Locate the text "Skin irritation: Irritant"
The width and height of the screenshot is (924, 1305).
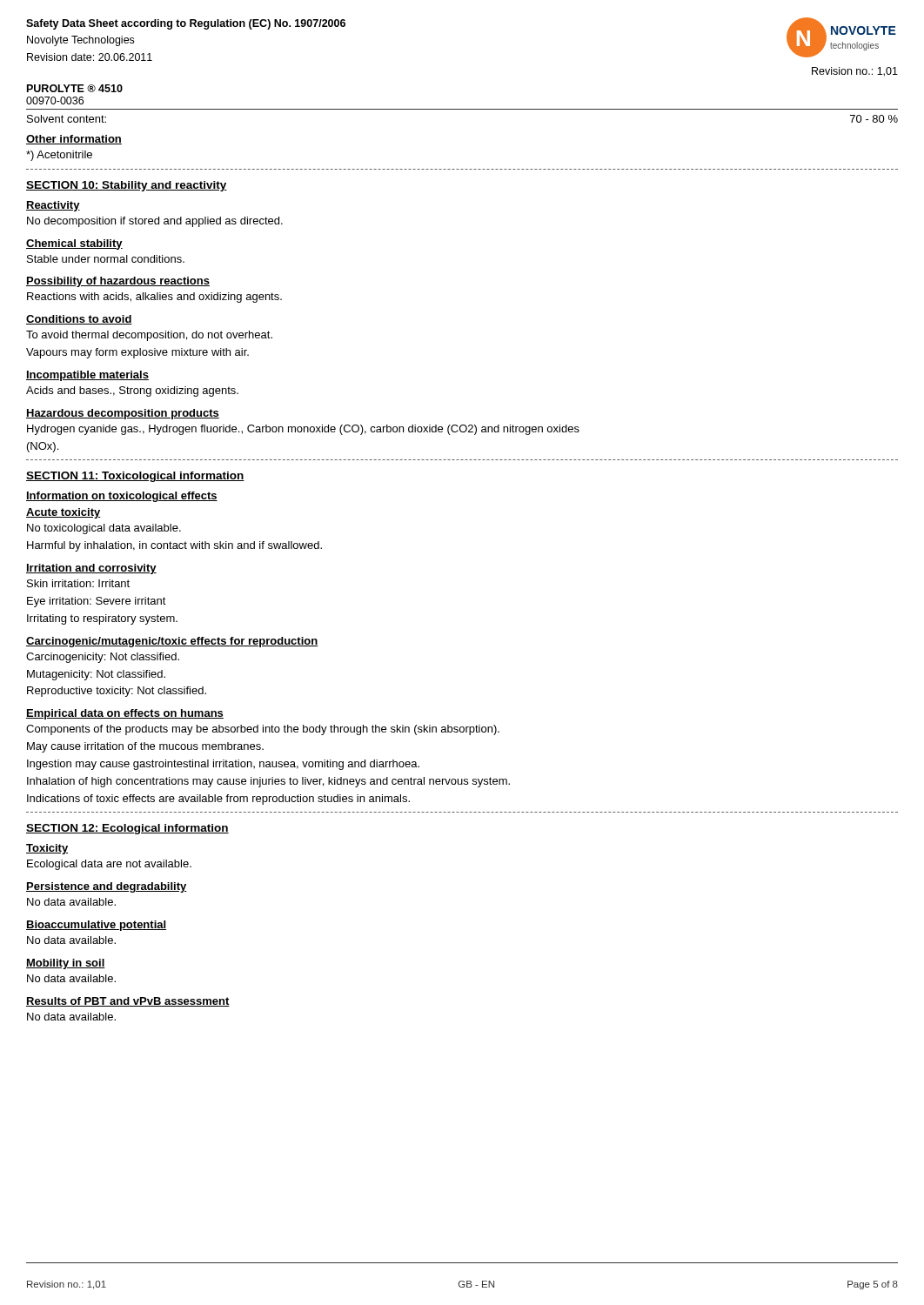coord(78,583)
